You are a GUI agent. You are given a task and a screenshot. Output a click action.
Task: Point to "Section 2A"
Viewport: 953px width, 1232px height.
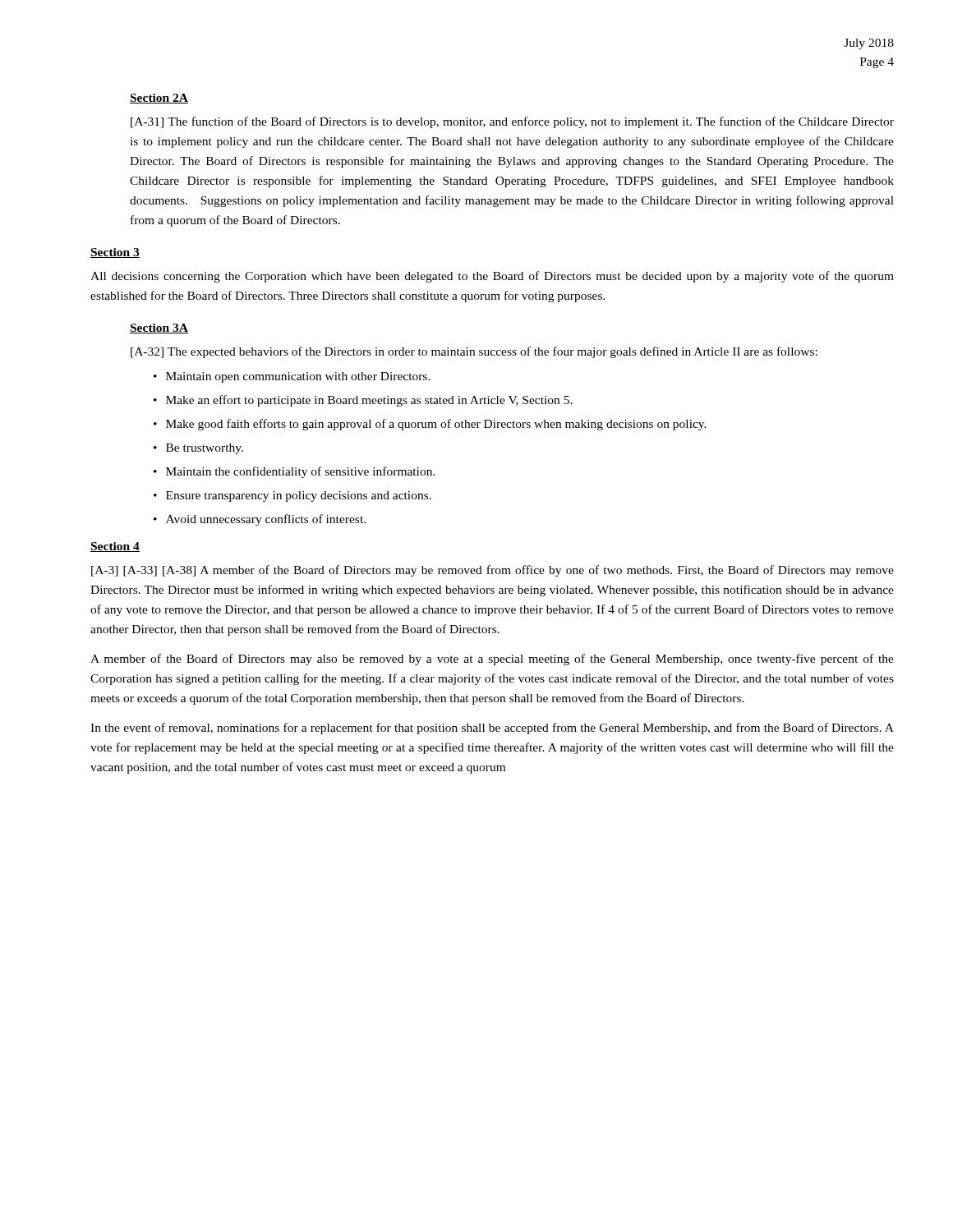159,97
